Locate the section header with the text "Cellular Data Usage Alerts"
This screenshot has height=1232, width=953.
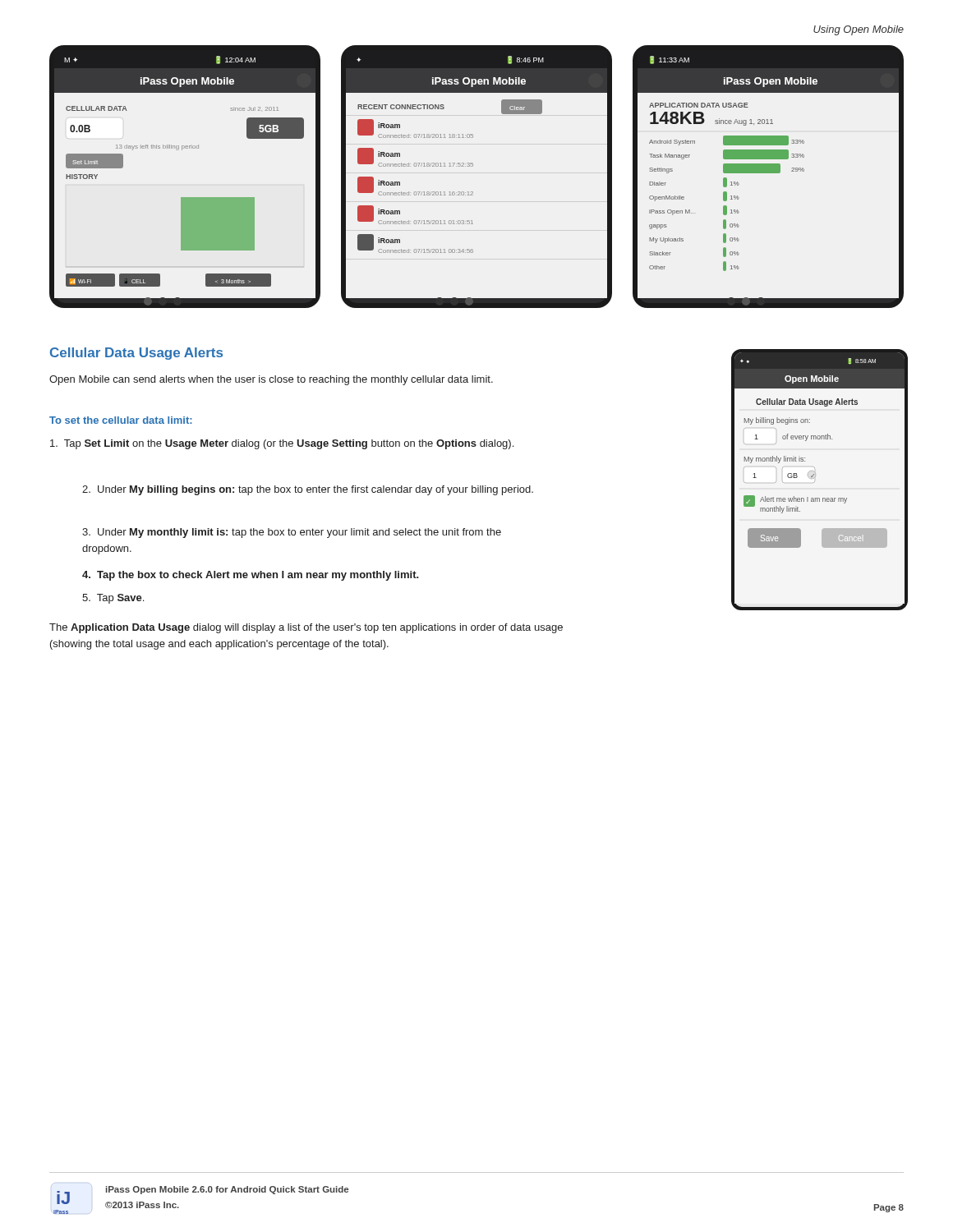click(x=136, y=353)
